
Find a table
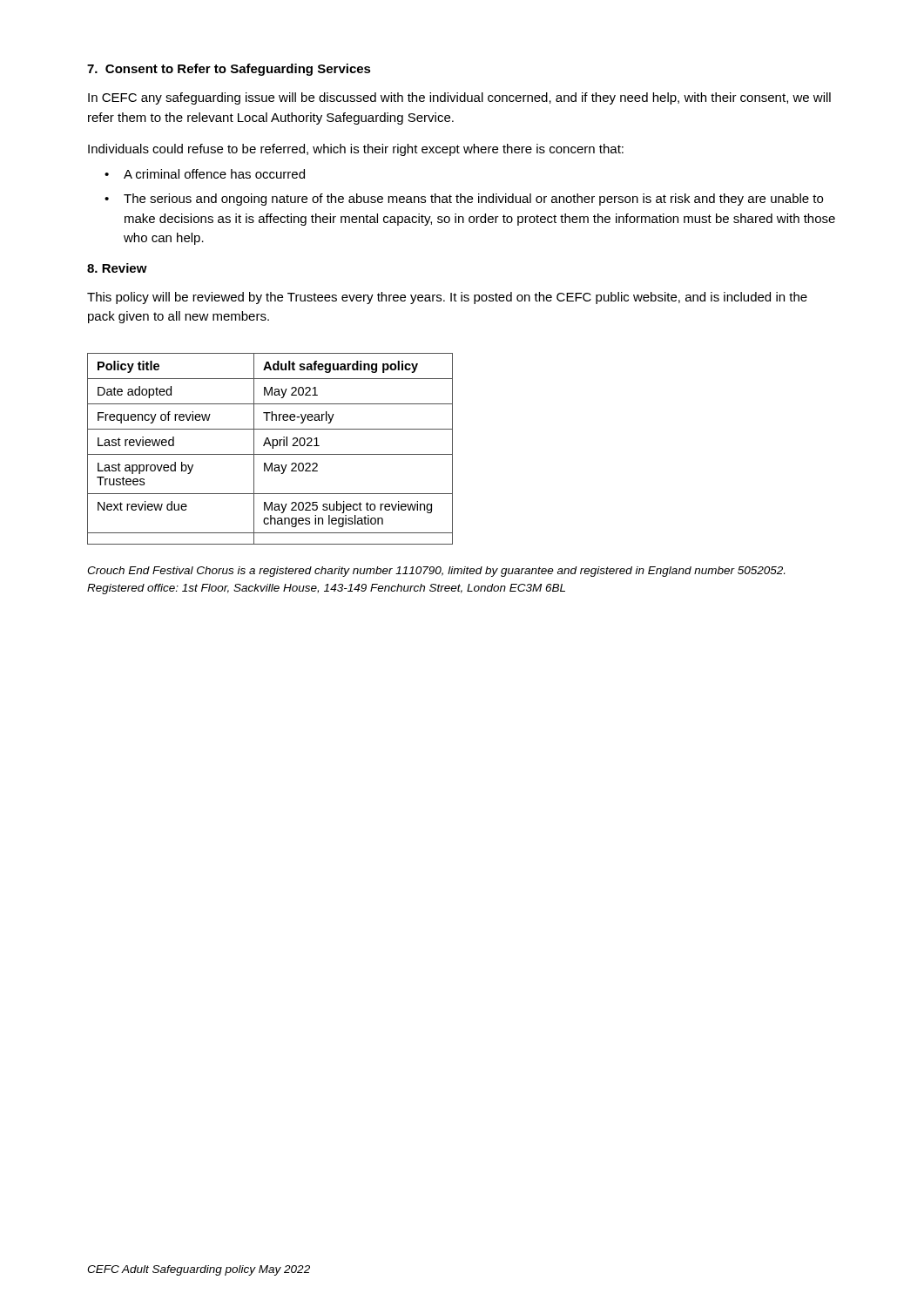pyautogui.click(x=462, y=448)
